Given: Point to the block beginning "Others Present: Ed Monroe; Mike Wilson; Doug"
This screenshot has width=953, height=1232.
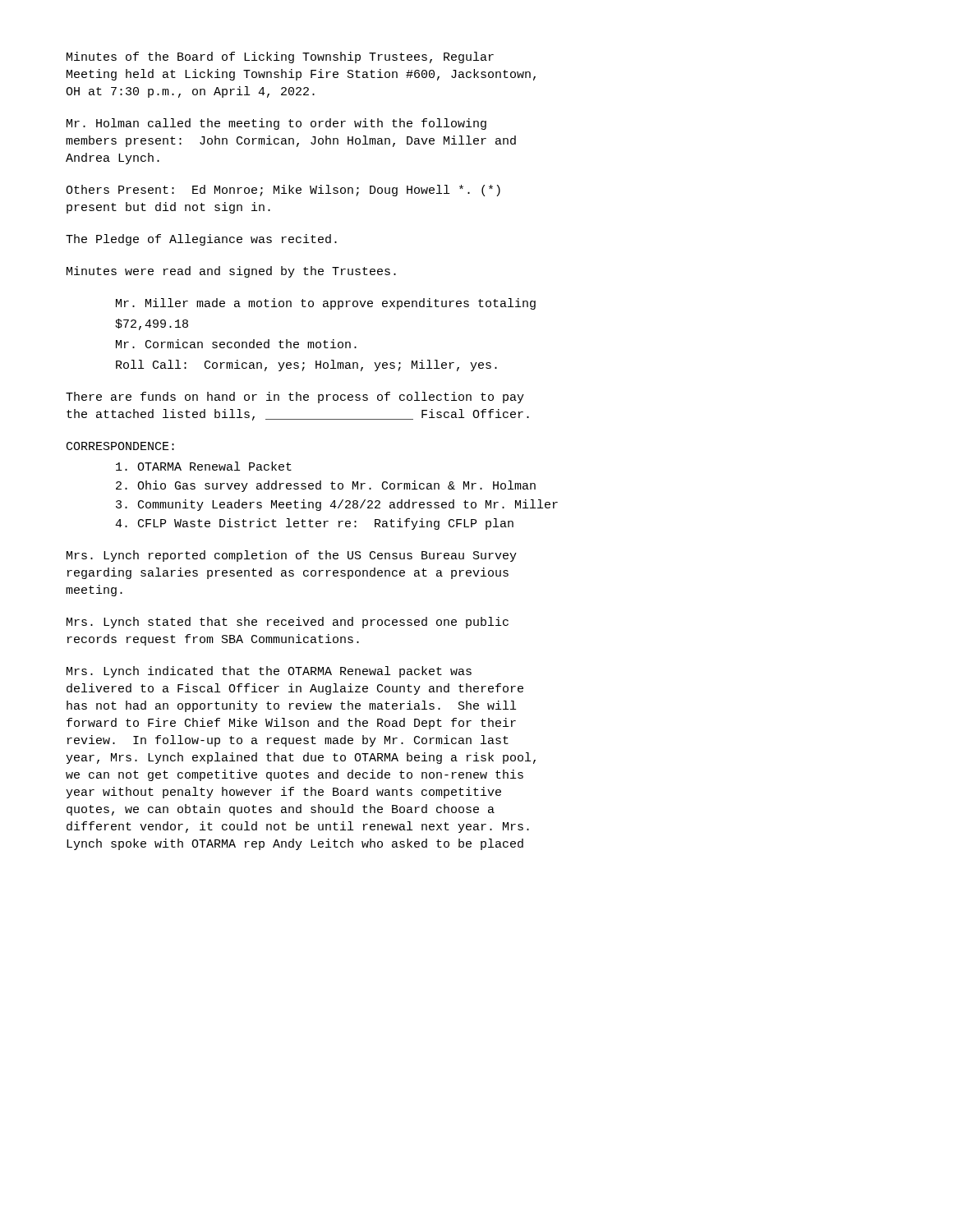Looking at the screenshot, I should pyautogui.click(x=284, y=200).
